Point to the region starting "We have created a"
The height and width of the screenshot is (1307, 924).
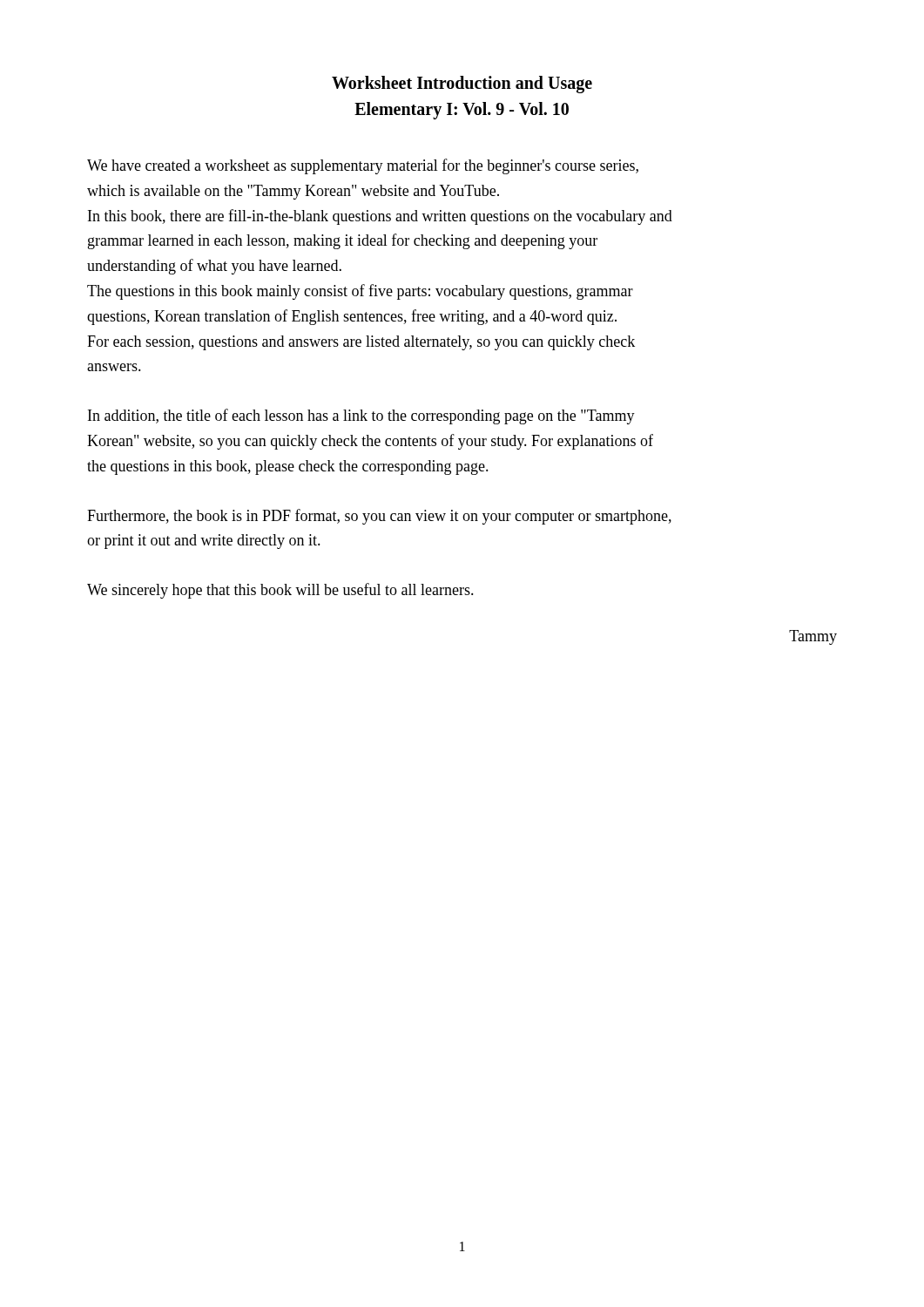[x=363, y=166]
